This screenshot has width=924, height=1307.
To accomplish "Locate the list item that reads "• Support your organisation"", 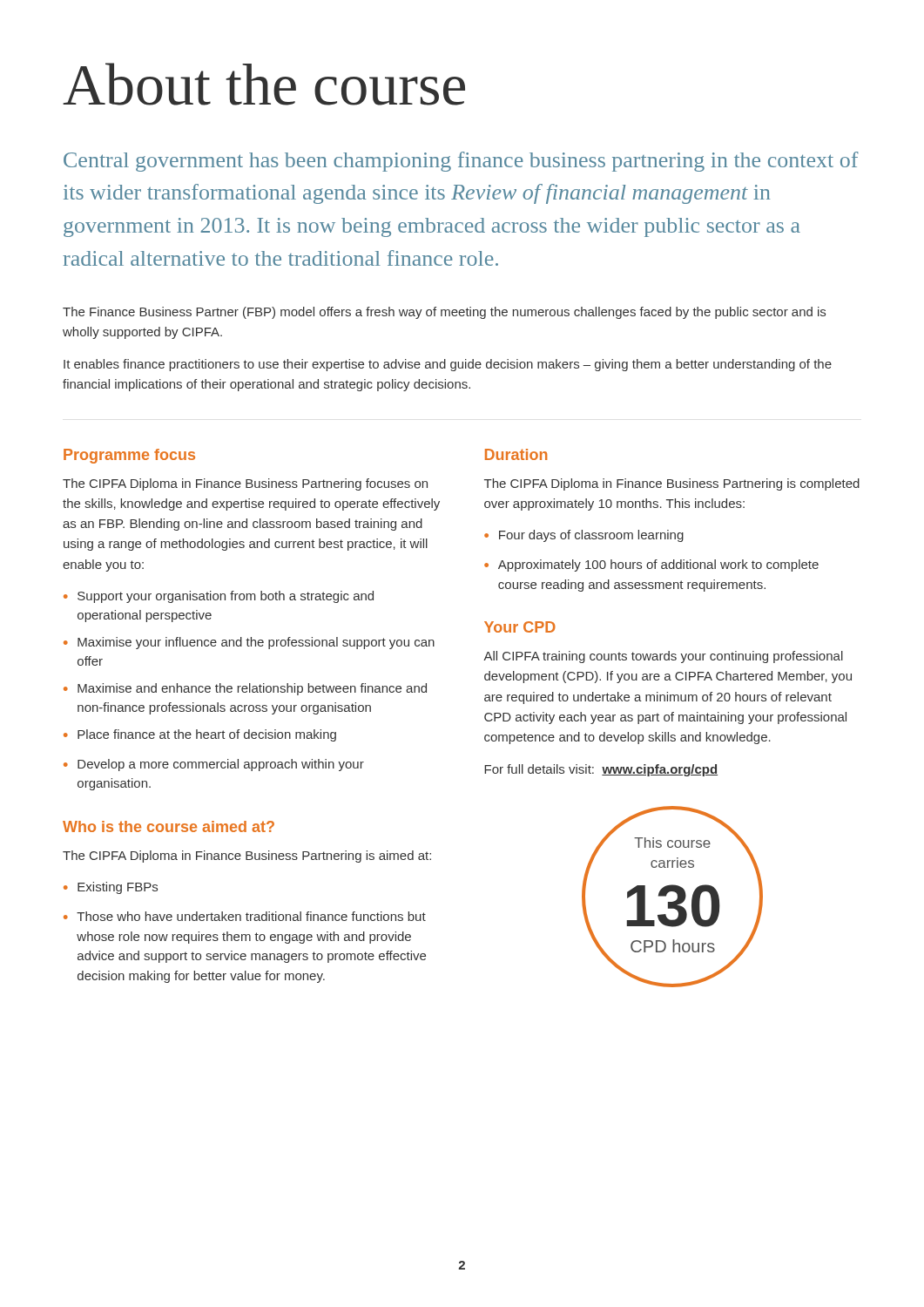I will pyautogui.click(x=251, y=606).
